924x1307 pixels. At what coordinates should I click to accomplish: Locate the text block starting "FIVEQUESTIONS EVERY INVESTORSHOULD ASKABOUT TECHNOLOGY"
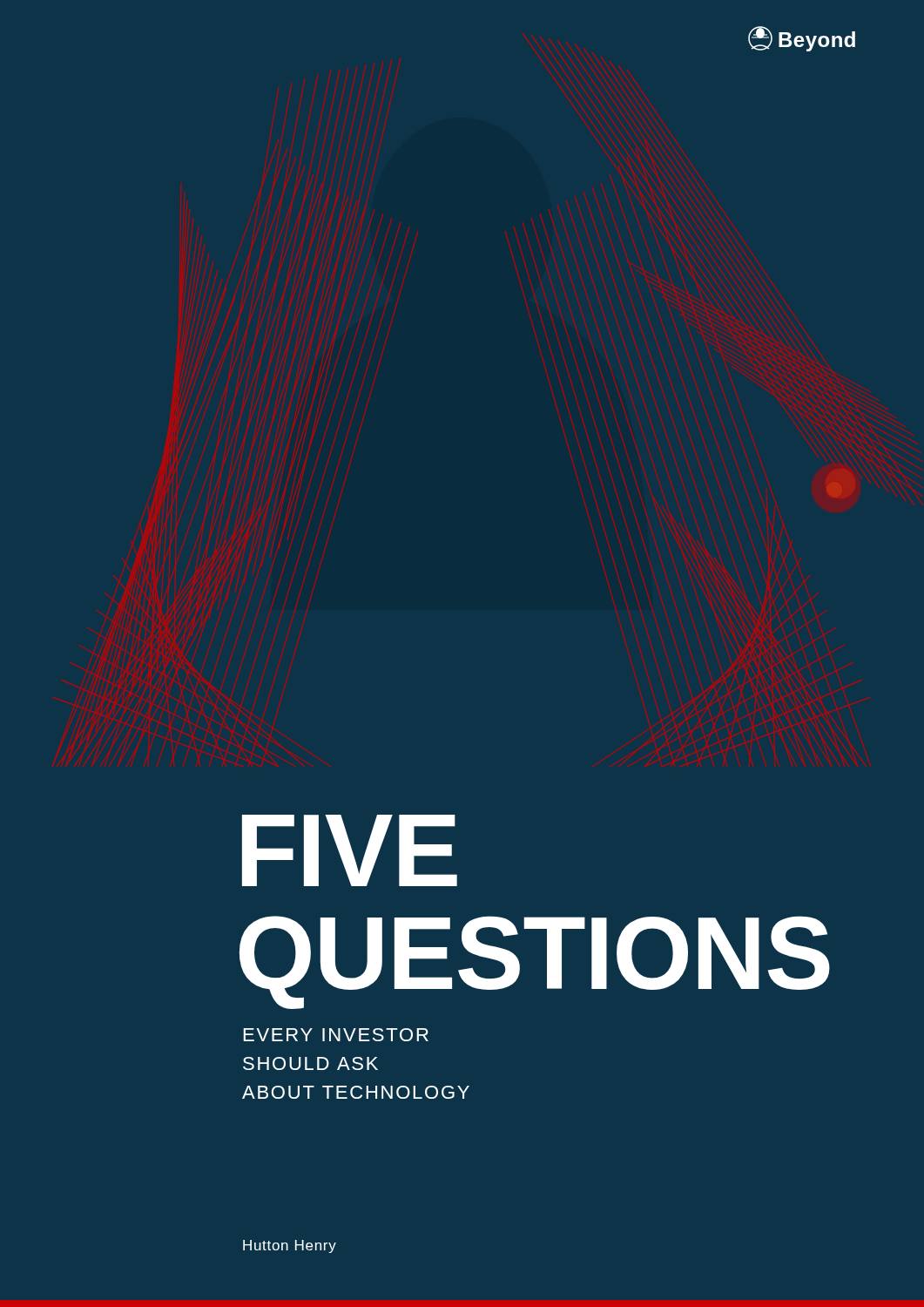350,850
